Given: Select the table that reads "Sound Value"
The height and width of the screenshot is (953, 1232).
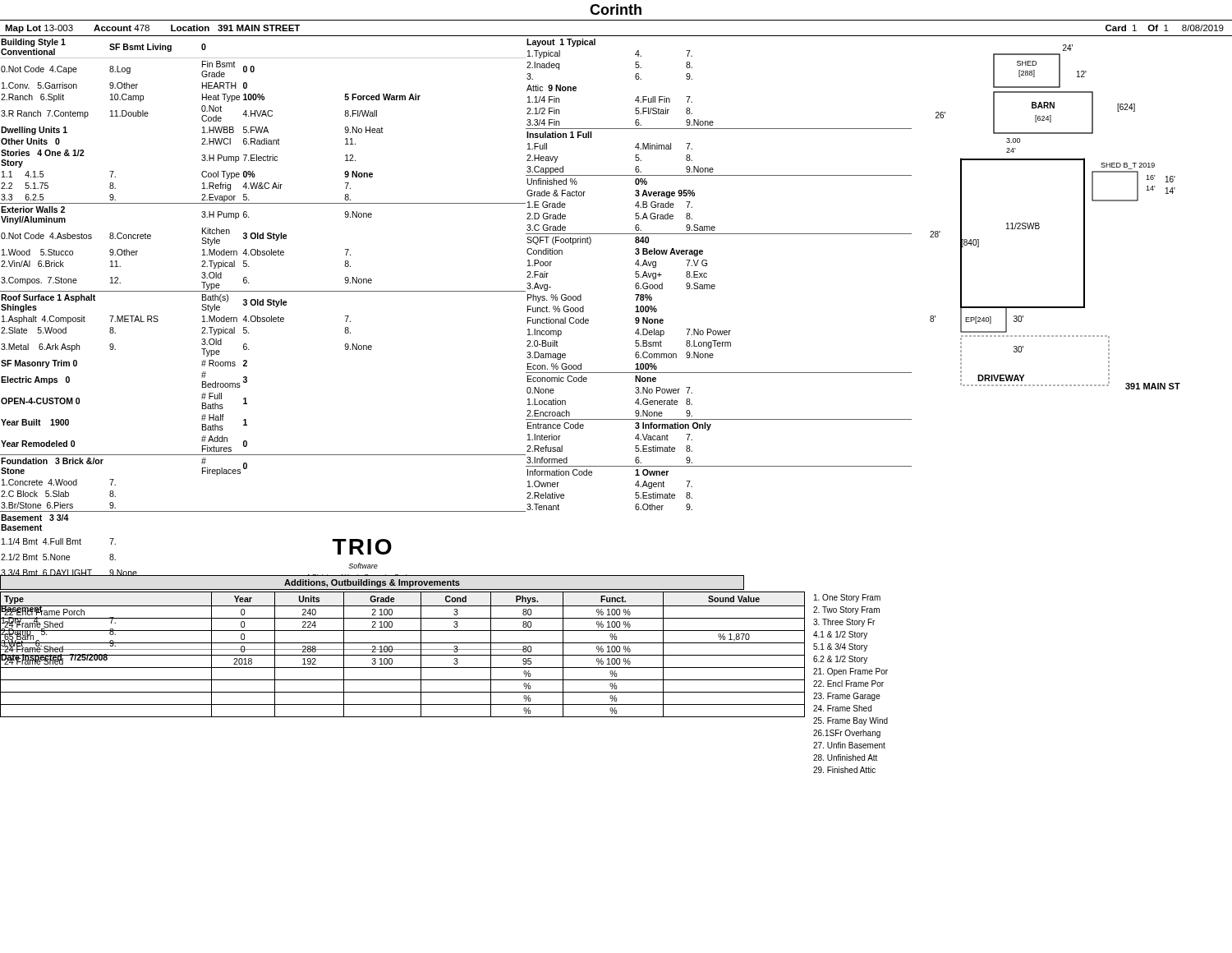Looking at the screenshot, I should (x=402, y=654).
